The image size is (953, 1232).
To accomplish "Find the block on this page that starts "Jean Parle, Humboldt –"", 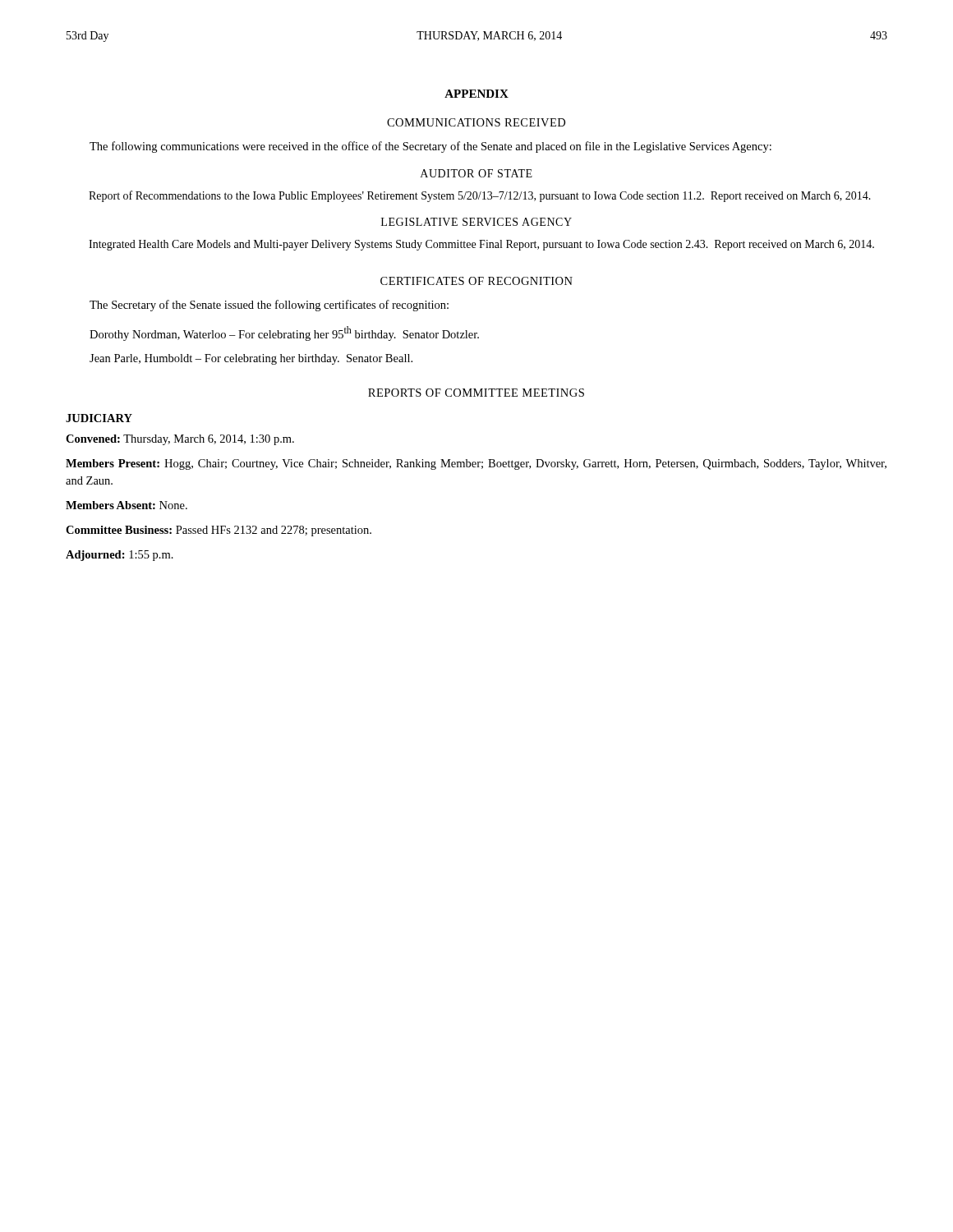I will click(x=251, y=358).
